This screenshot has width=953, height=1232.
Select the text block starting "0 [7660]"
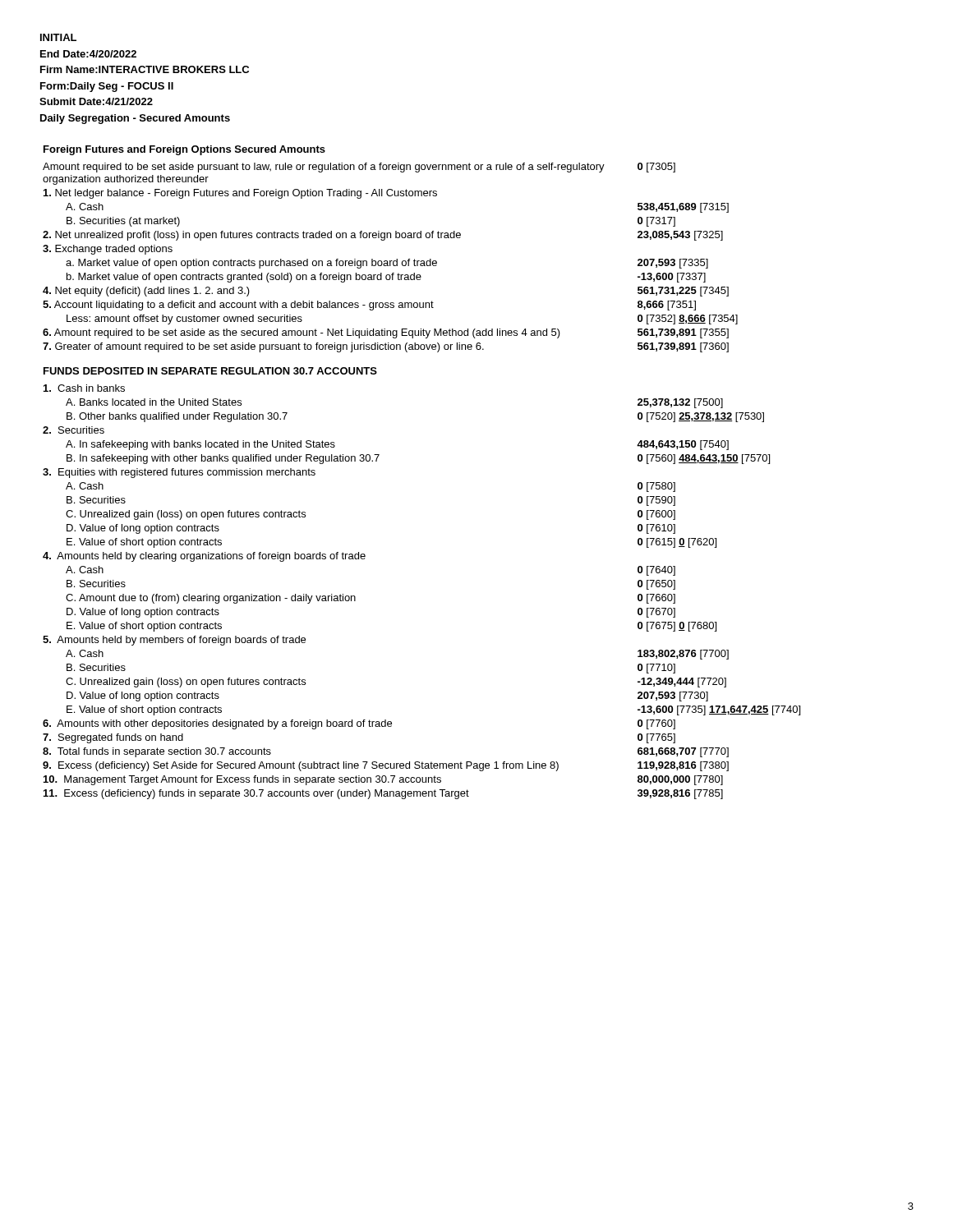656,598
